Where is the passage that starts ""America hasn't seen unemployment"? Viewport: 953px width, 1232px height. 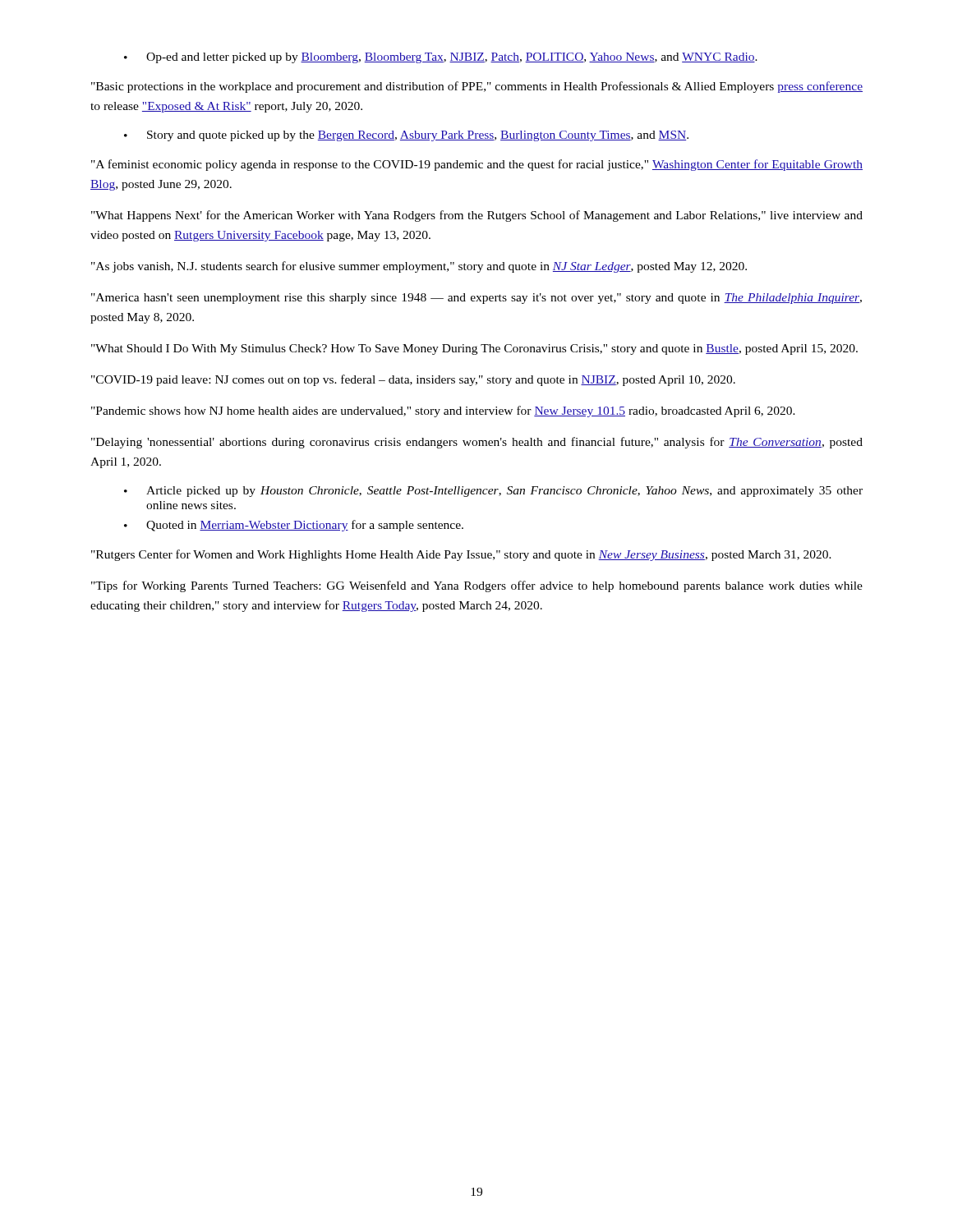(x=476, y=307)
